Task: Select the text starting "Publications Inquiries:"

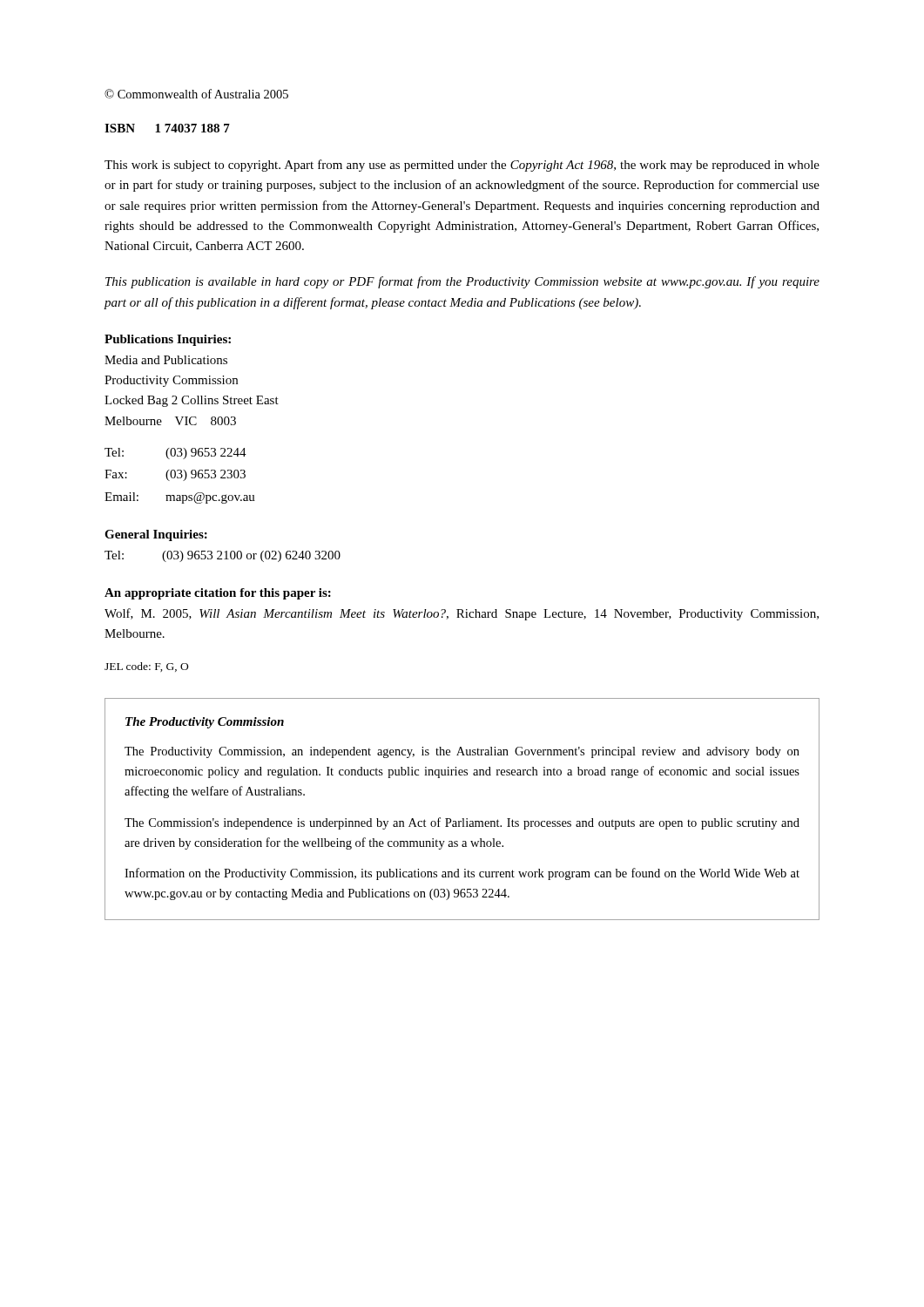Action: [x=168, y=339]
